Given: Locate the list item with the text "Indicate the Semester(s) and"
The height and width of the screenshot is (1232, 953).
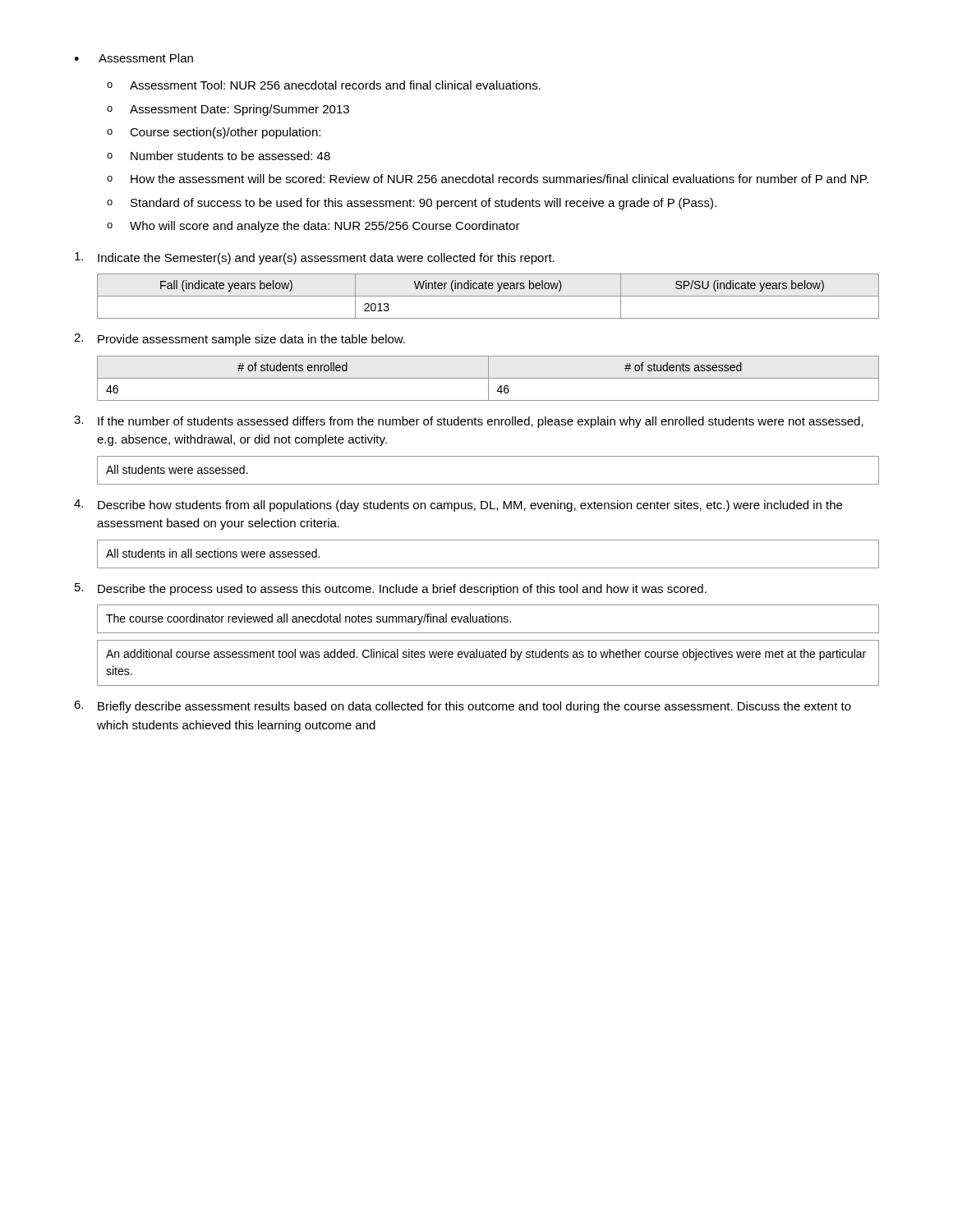Looking at the screenshot, I should [315, 258].
